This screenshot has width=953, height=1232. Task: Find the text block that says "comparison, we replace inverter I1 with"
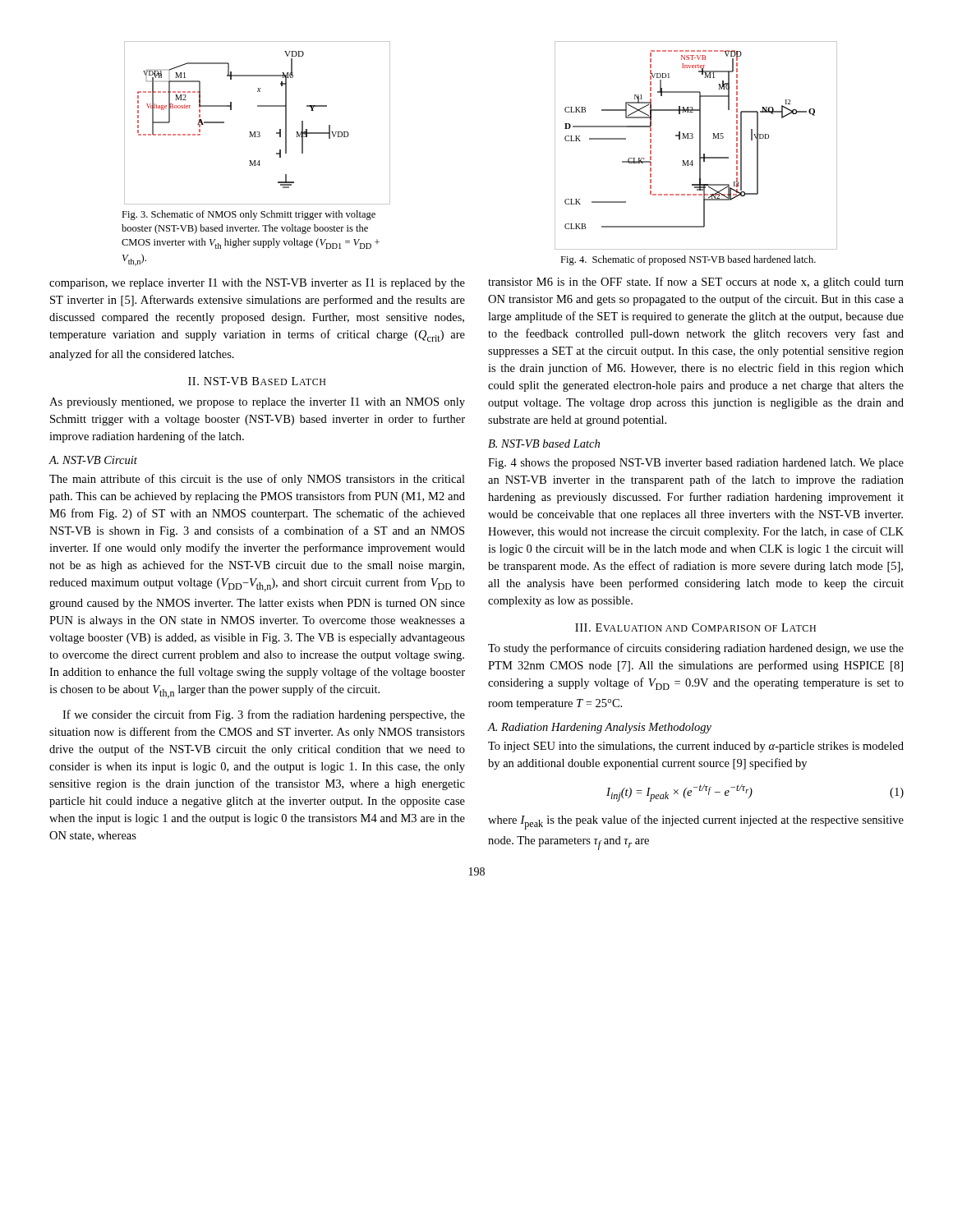[257, 319]
